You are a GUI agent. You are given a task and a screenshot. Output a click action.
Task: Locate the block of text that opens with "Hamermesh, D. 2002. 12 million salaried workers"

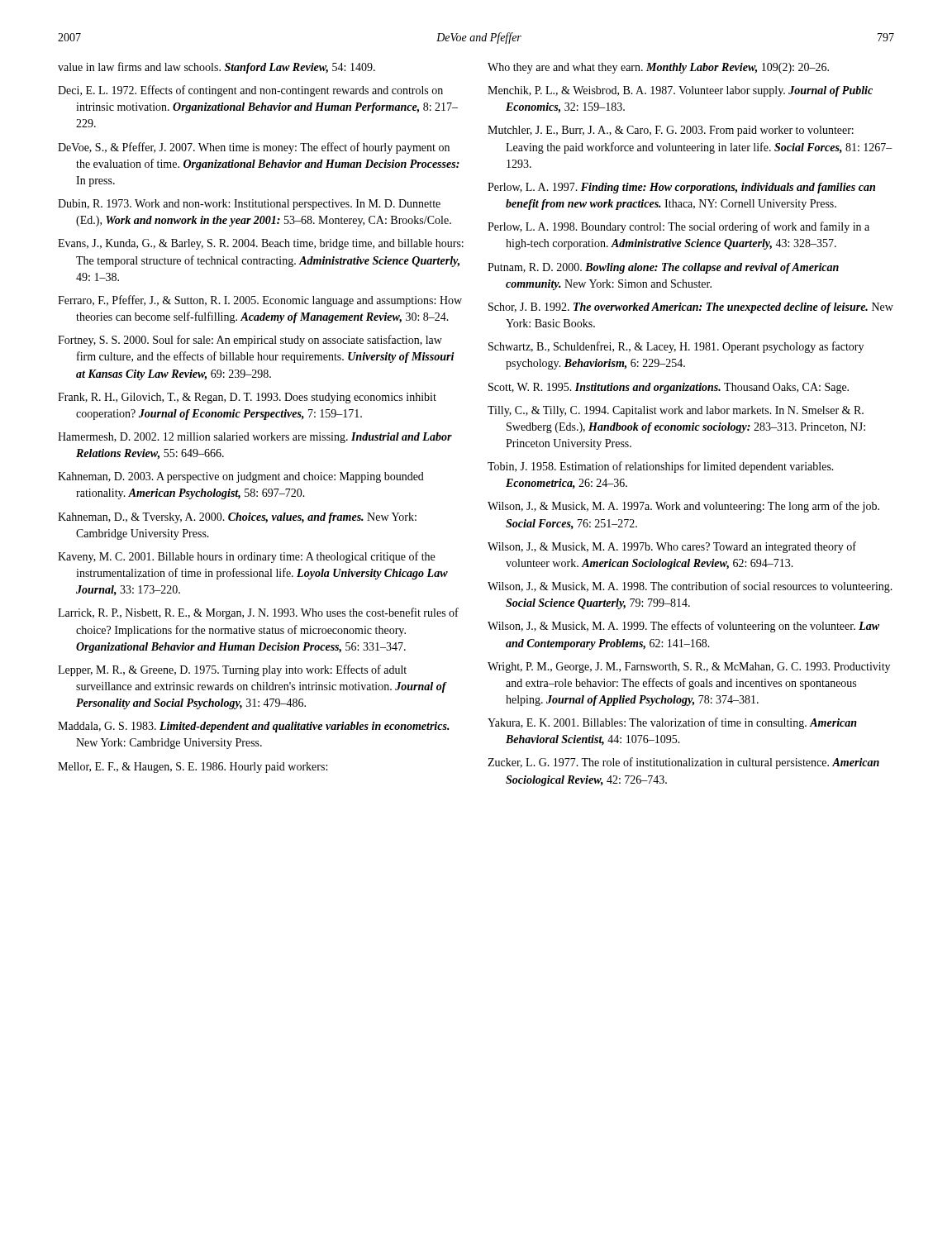(255, 445)
